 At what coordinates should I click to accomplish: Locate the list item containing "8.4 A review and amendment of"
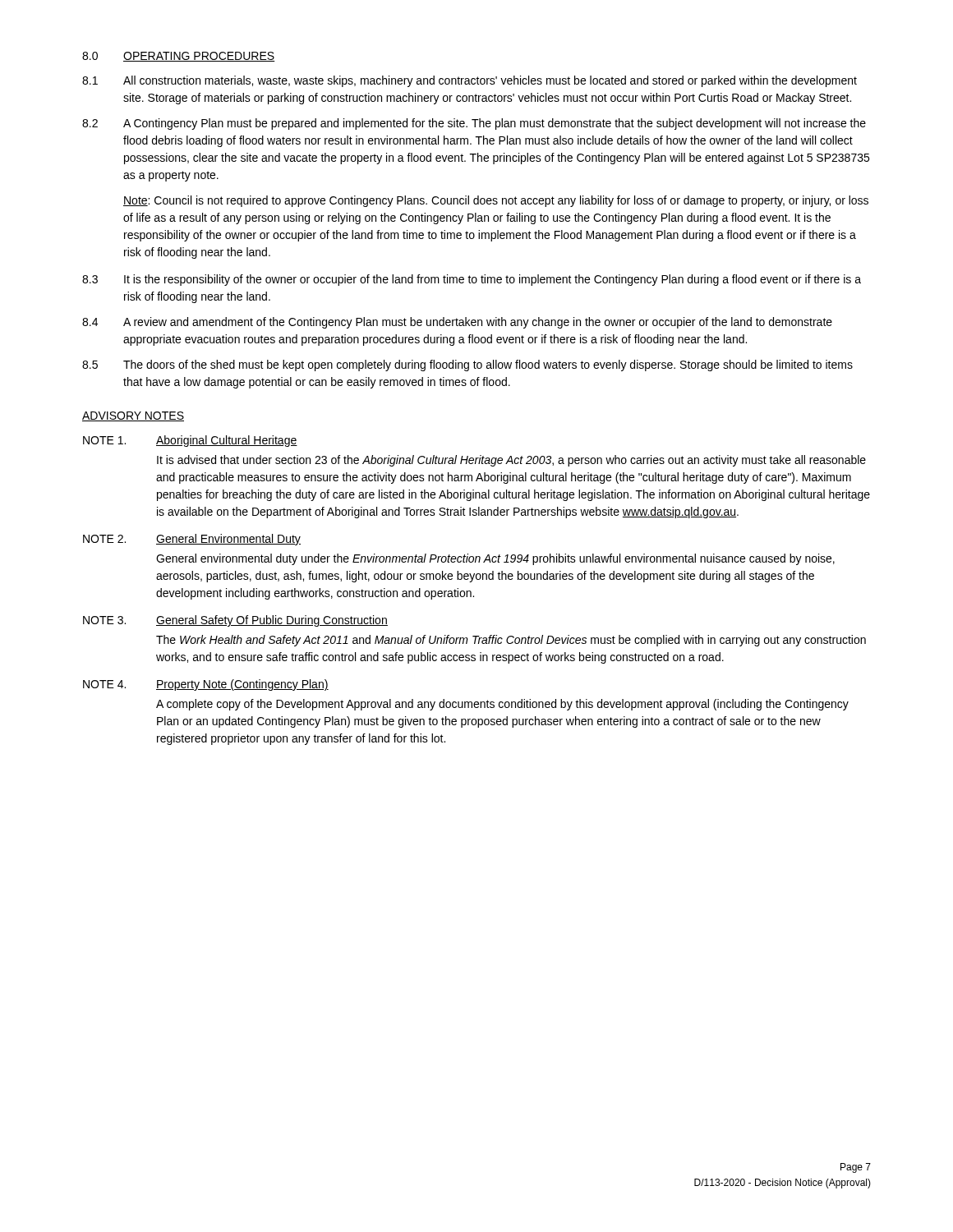pyautogui.click(x=476, y=331)
